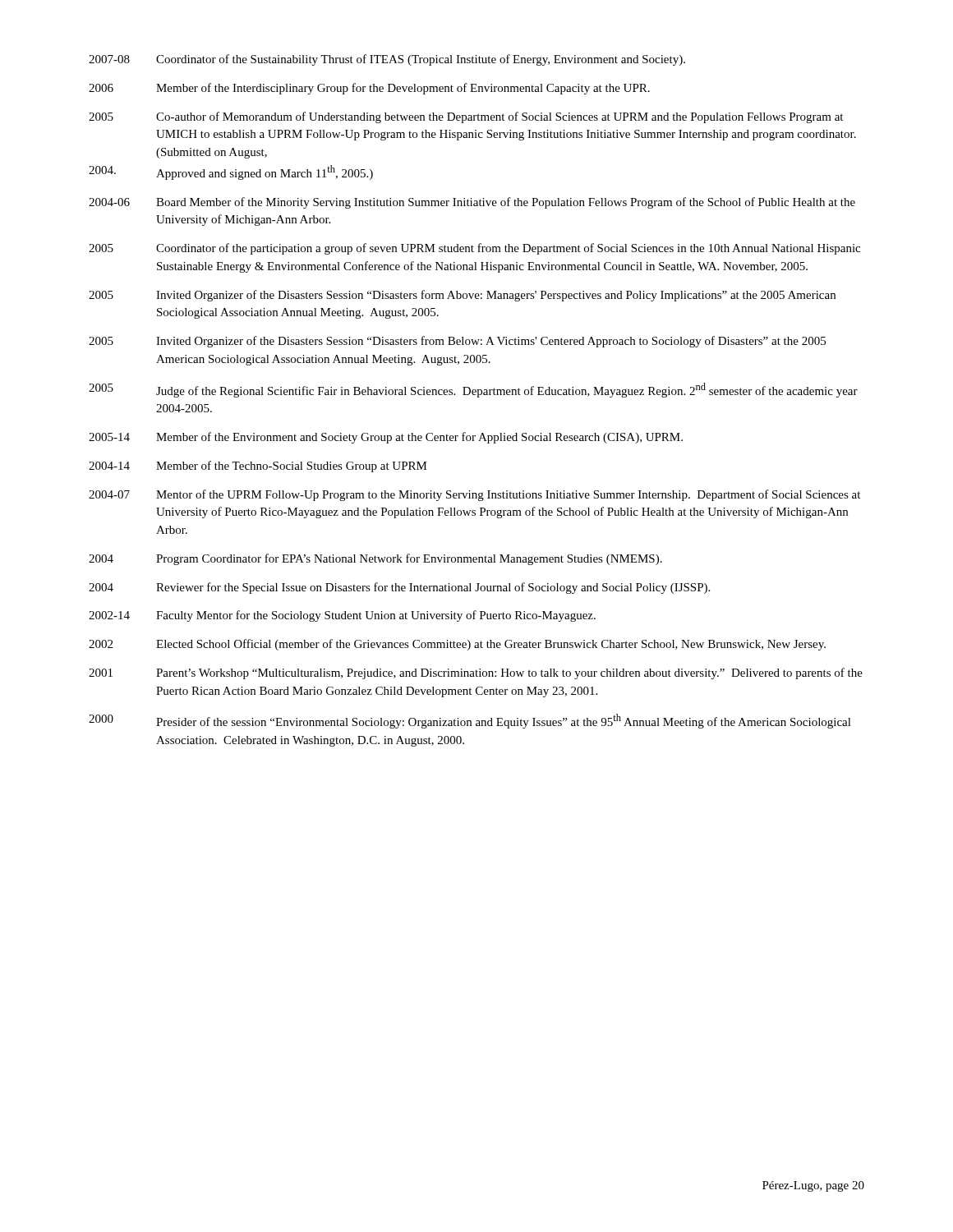Locate the block starting "2004 Program Coordinator for"
The height and width of the screenshot is (1232, 953).
tap(476, 559)
